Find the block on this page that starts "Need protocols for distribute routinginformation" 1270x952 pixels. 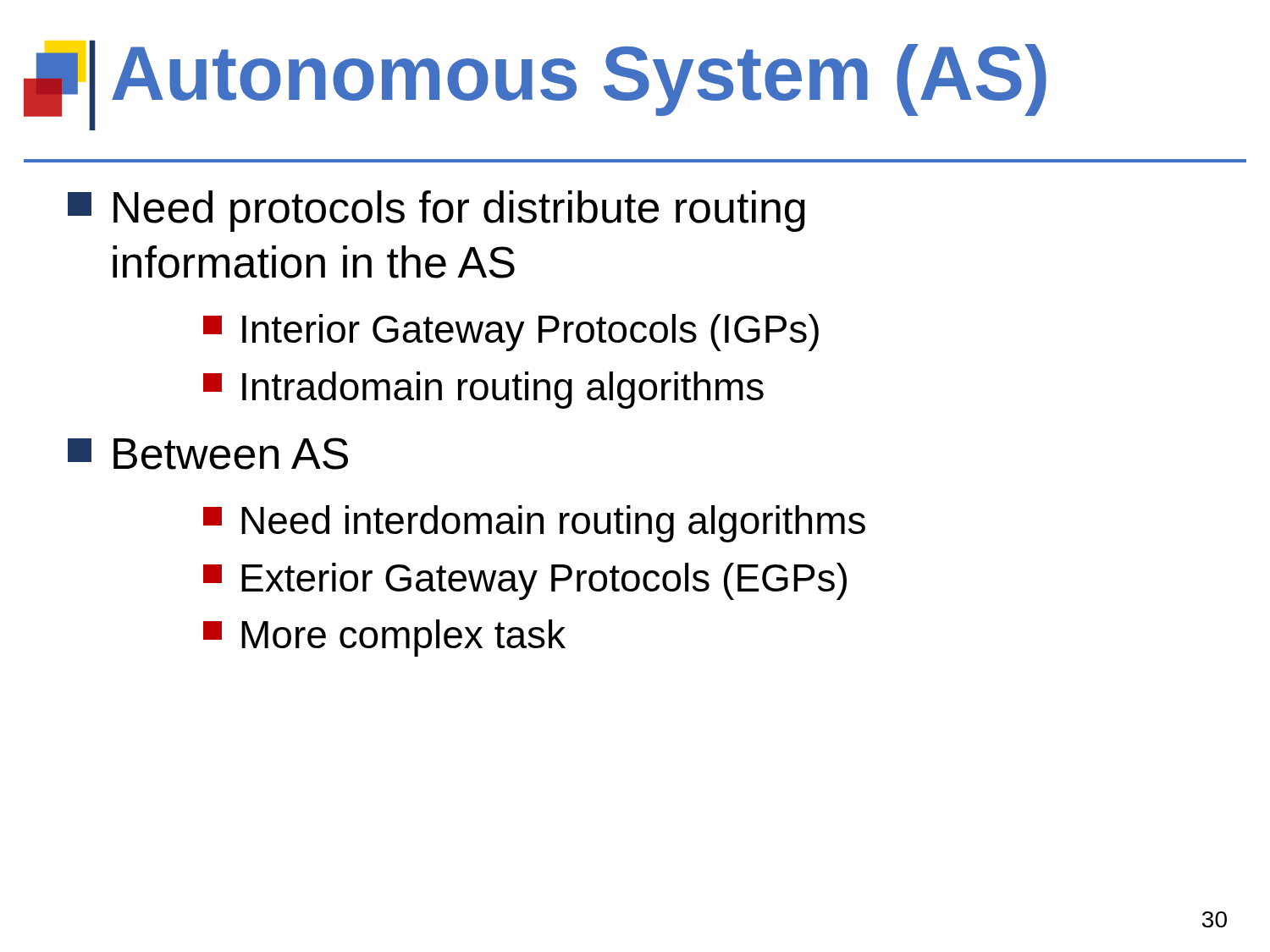pyautogui.click(x=438, y=235)
